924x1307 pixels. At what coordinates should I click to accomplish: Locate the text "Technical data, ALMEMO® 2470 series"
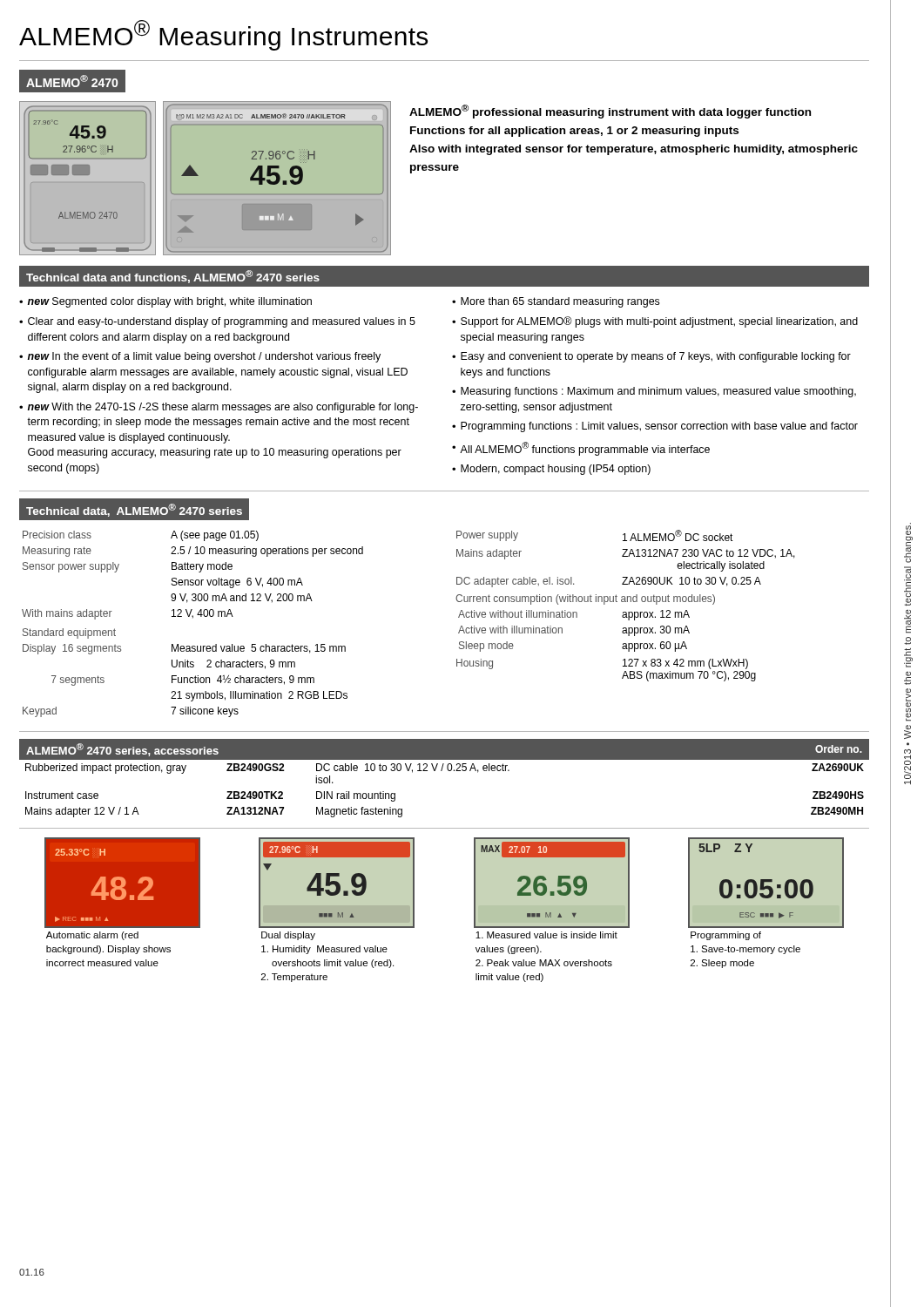tap(134, 509)
